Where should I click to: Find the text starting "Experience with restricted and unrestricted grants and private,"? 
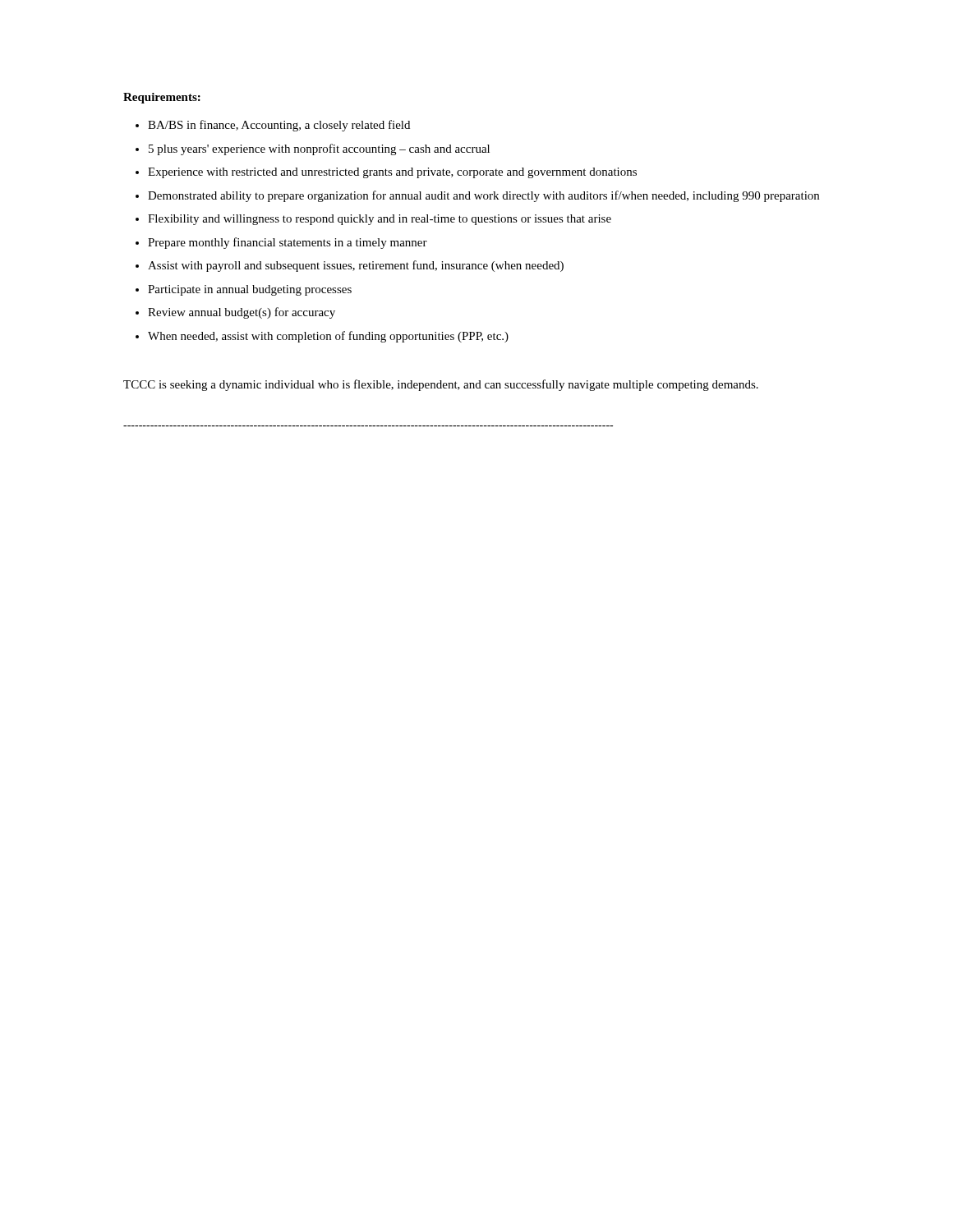click(x=497, y=172)
